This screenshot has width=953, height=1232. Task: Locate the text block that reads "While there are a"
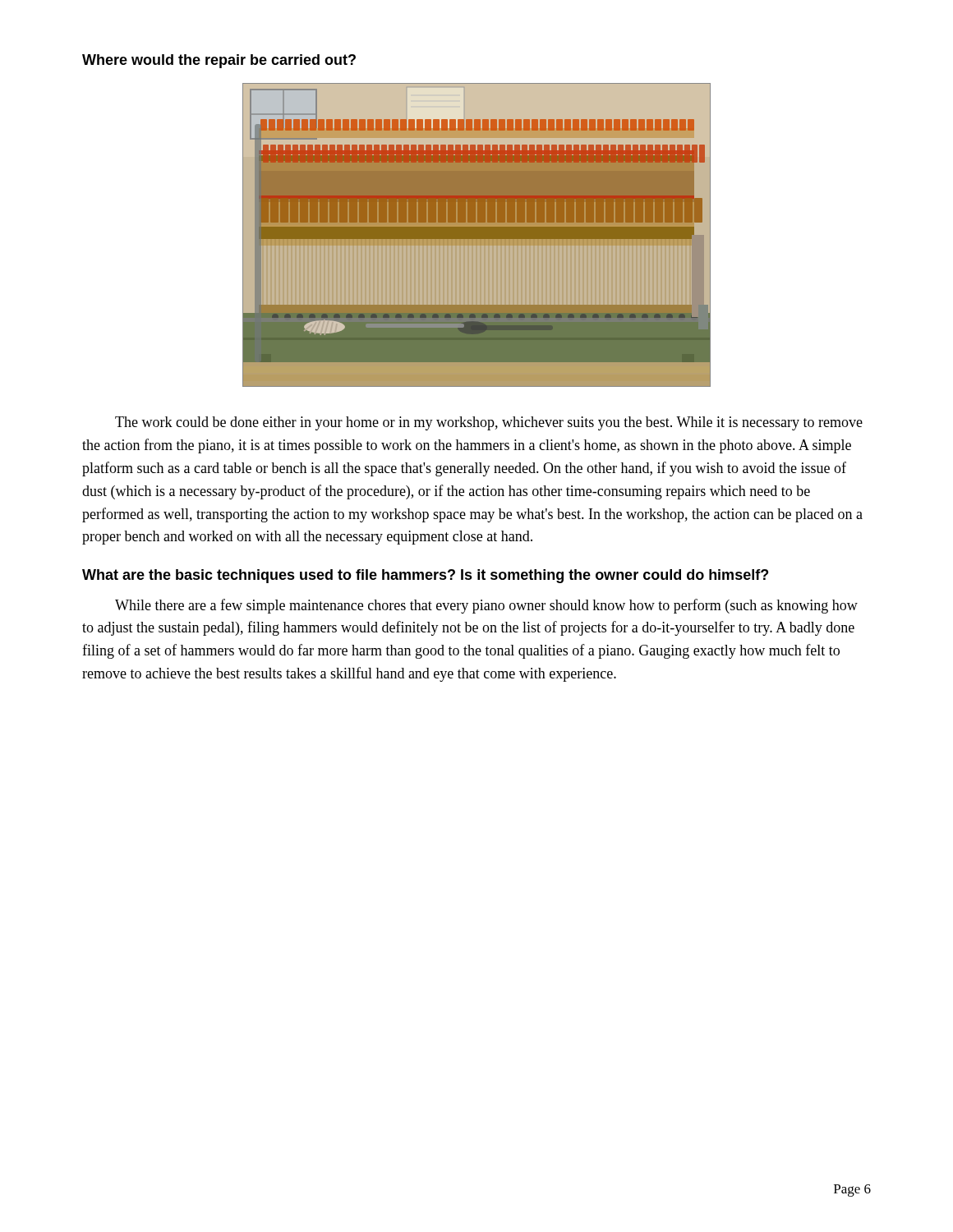[476, 640]
